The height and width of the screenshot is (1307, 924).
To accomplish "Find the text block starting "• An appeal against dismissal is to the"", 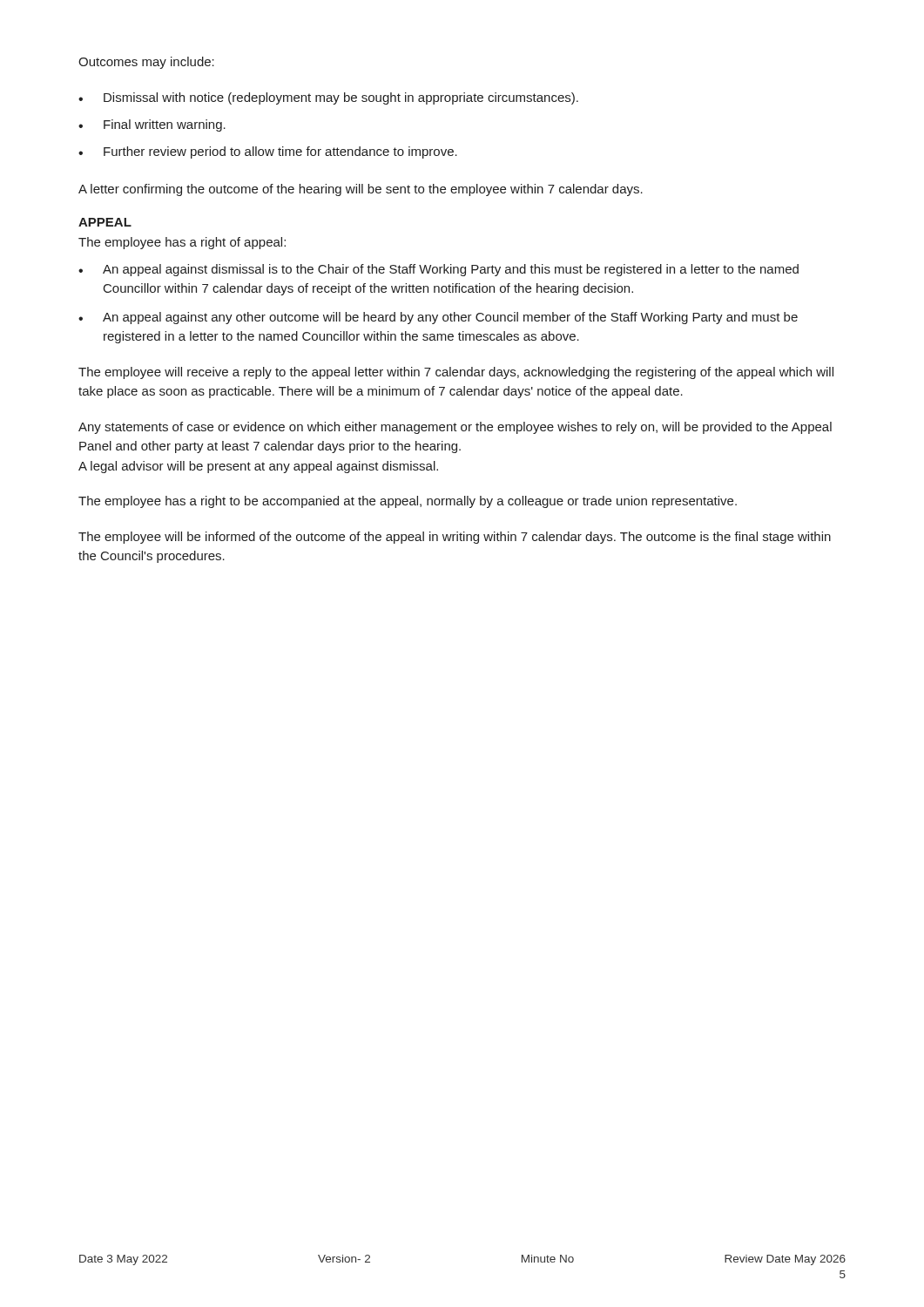I will tap(462, 279).
